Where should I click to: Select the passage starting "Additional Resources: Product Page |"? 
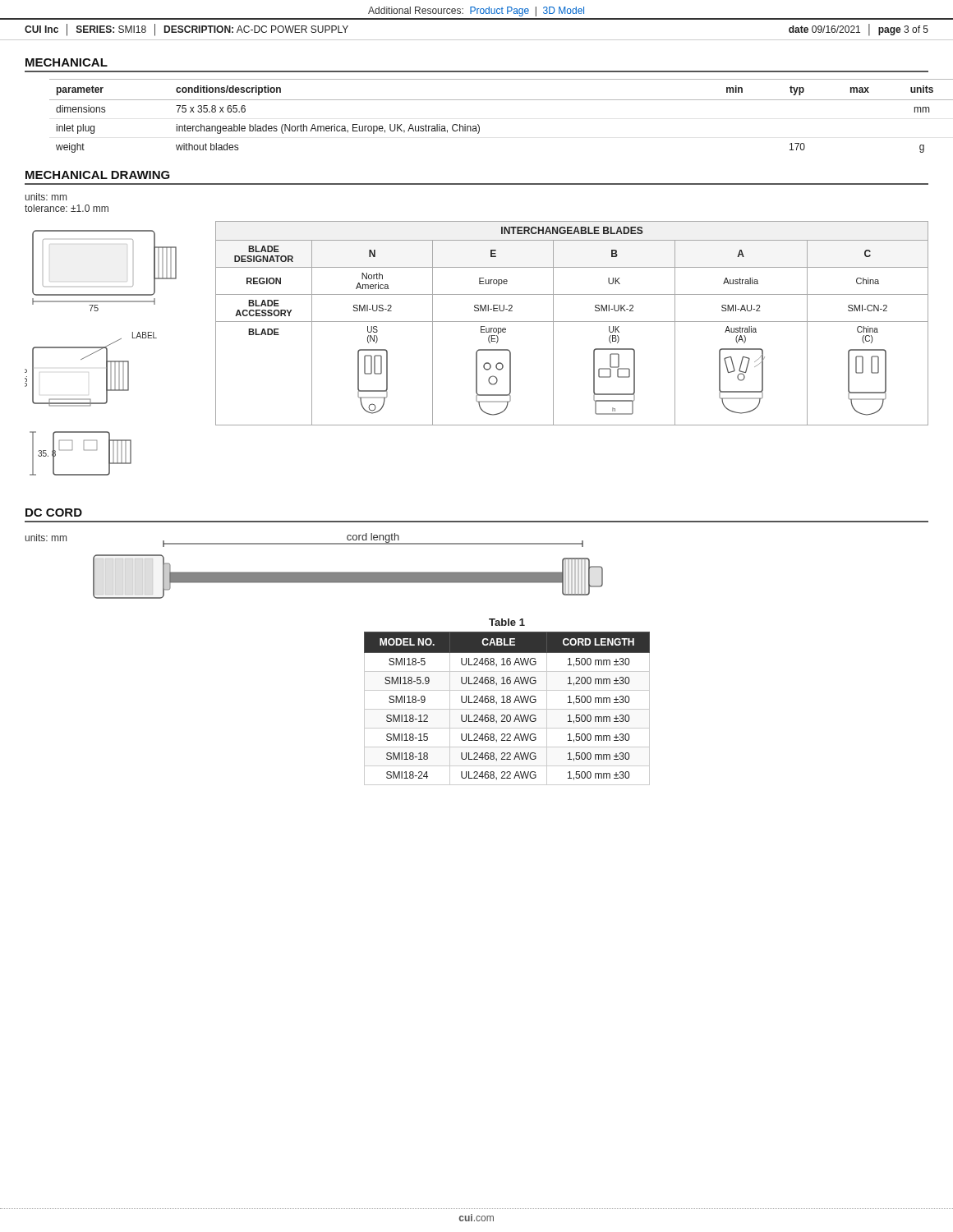(x=476, y=11)
